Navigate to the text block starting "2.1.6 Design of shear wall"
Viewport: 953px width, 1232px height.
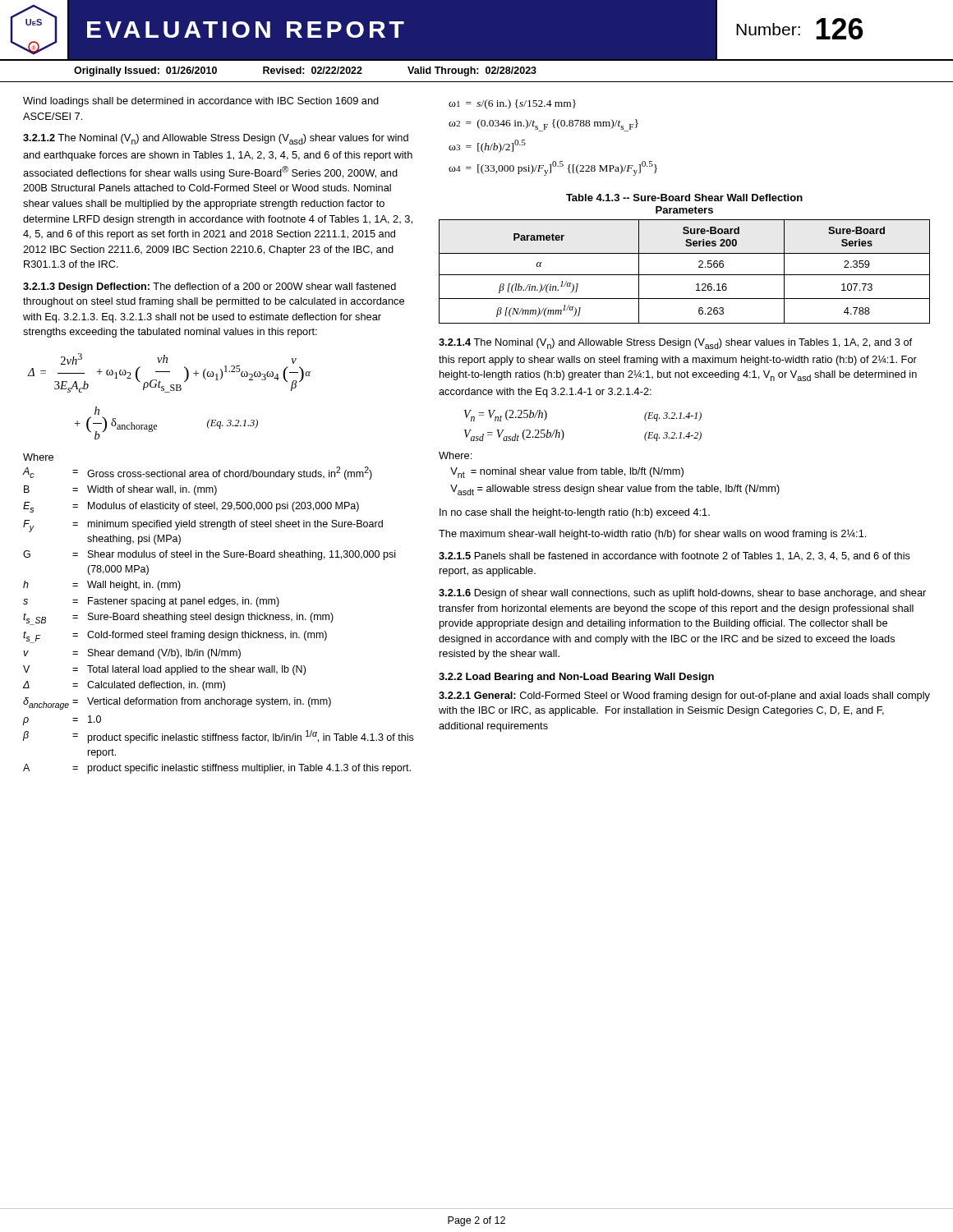point(682,623)
